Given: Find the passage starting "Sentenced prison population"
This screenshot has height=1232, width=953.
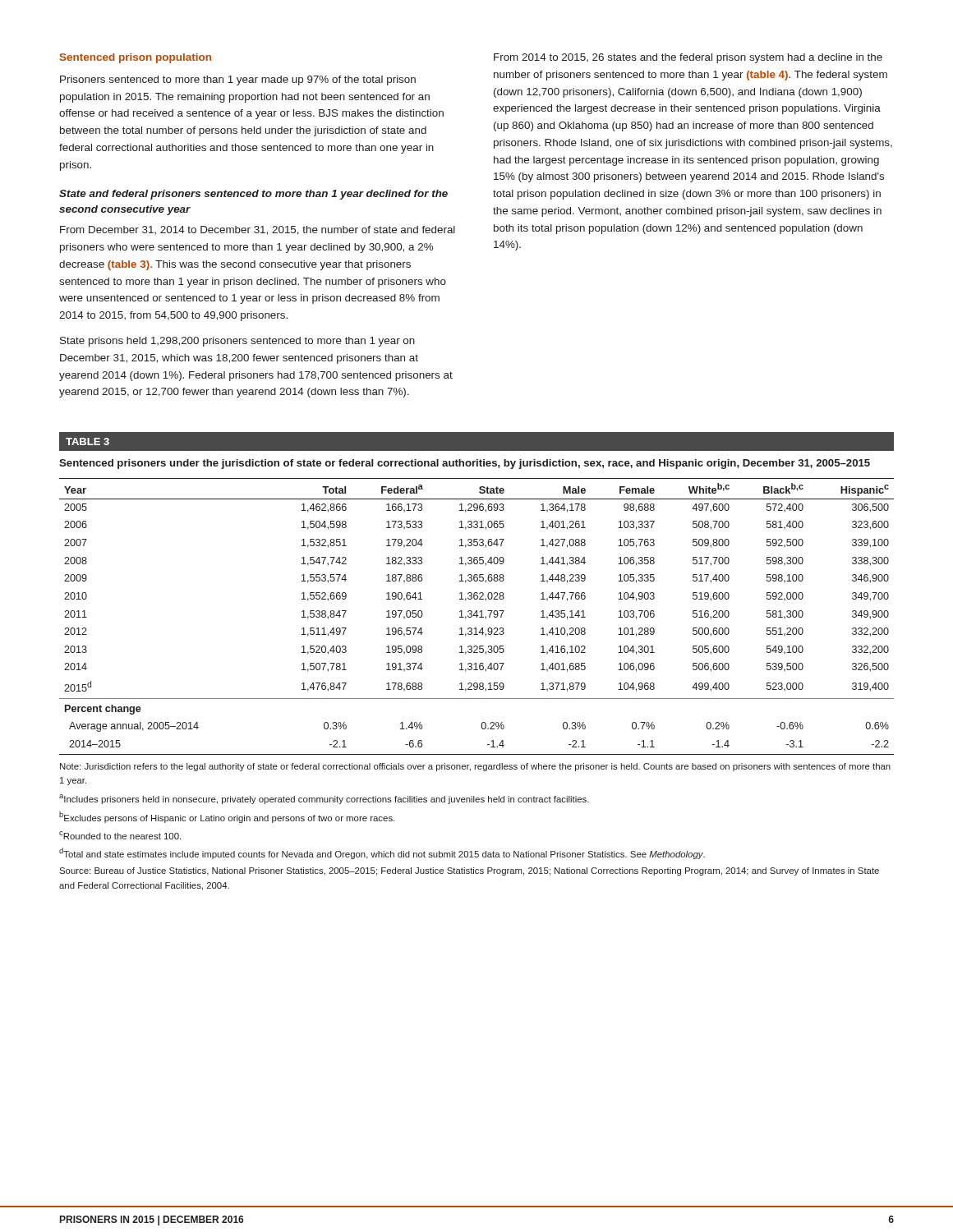Looking at the screenshot, I should [x=136, y=57].
